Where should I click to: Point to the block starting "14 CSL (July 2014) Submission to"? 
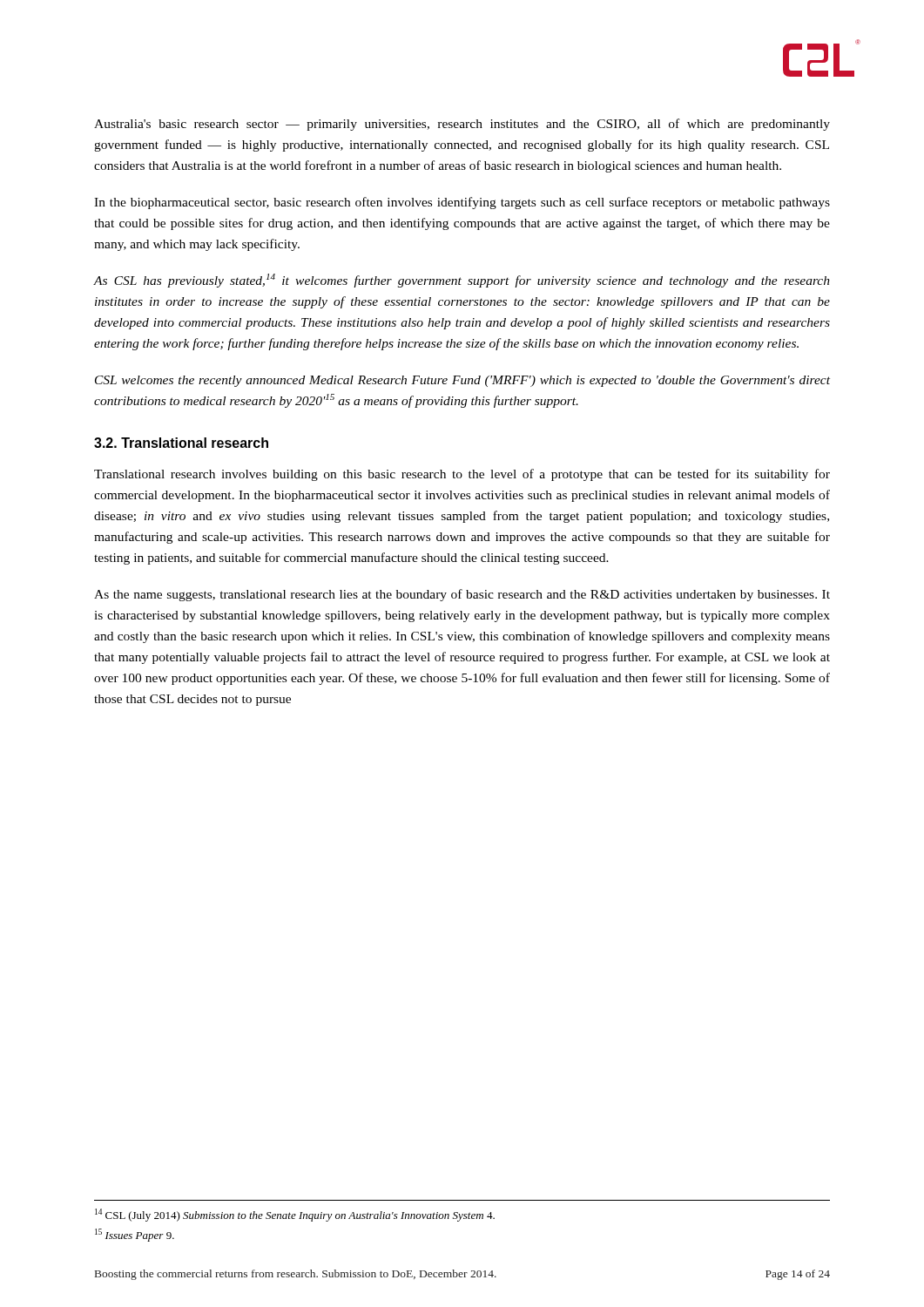(x=295, y=1215)
